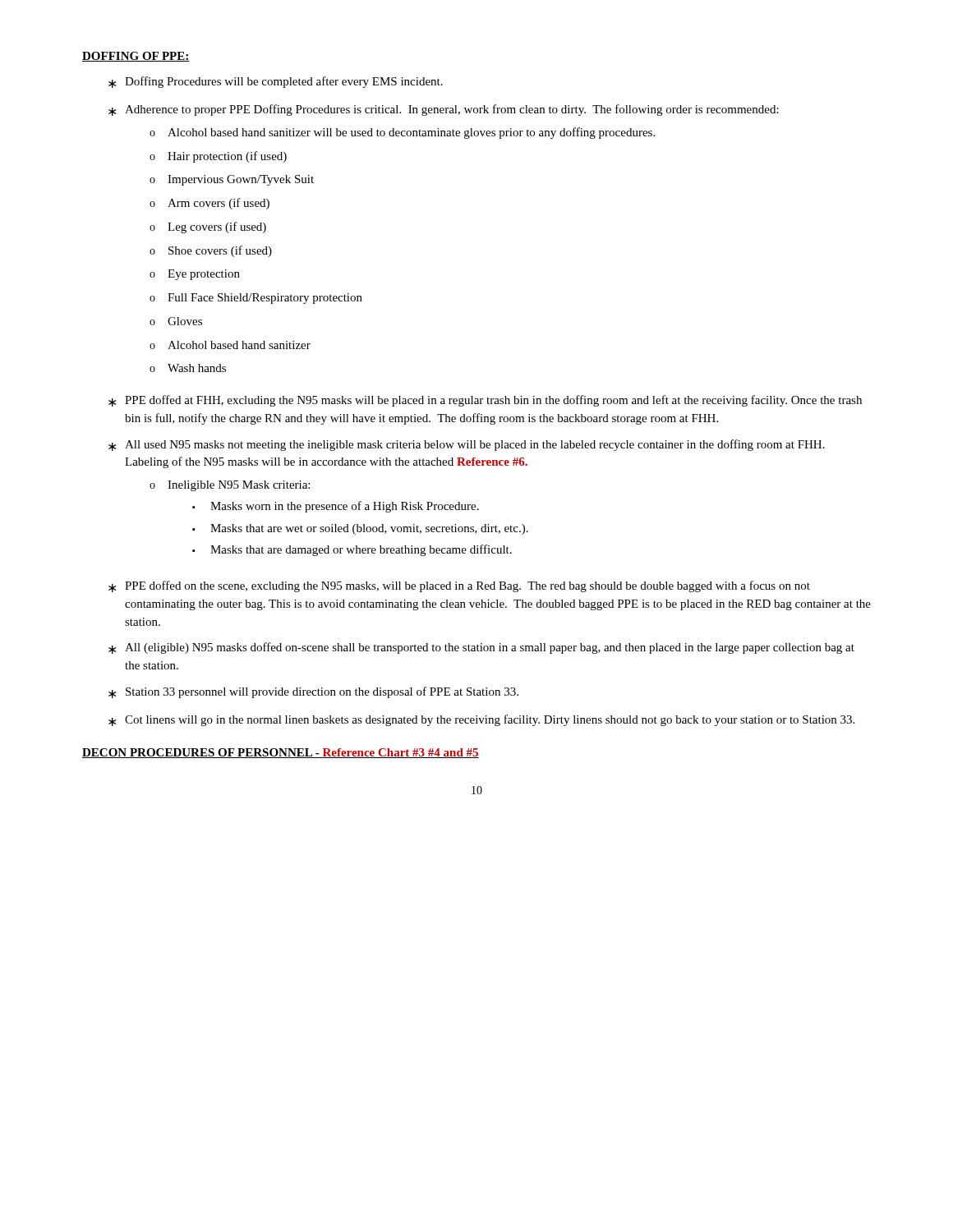Locate the element starting "▪ Masks that are wet or soiled"
Image resolution: width=953 pixels, height=1232 pixels.
point(532,529)
